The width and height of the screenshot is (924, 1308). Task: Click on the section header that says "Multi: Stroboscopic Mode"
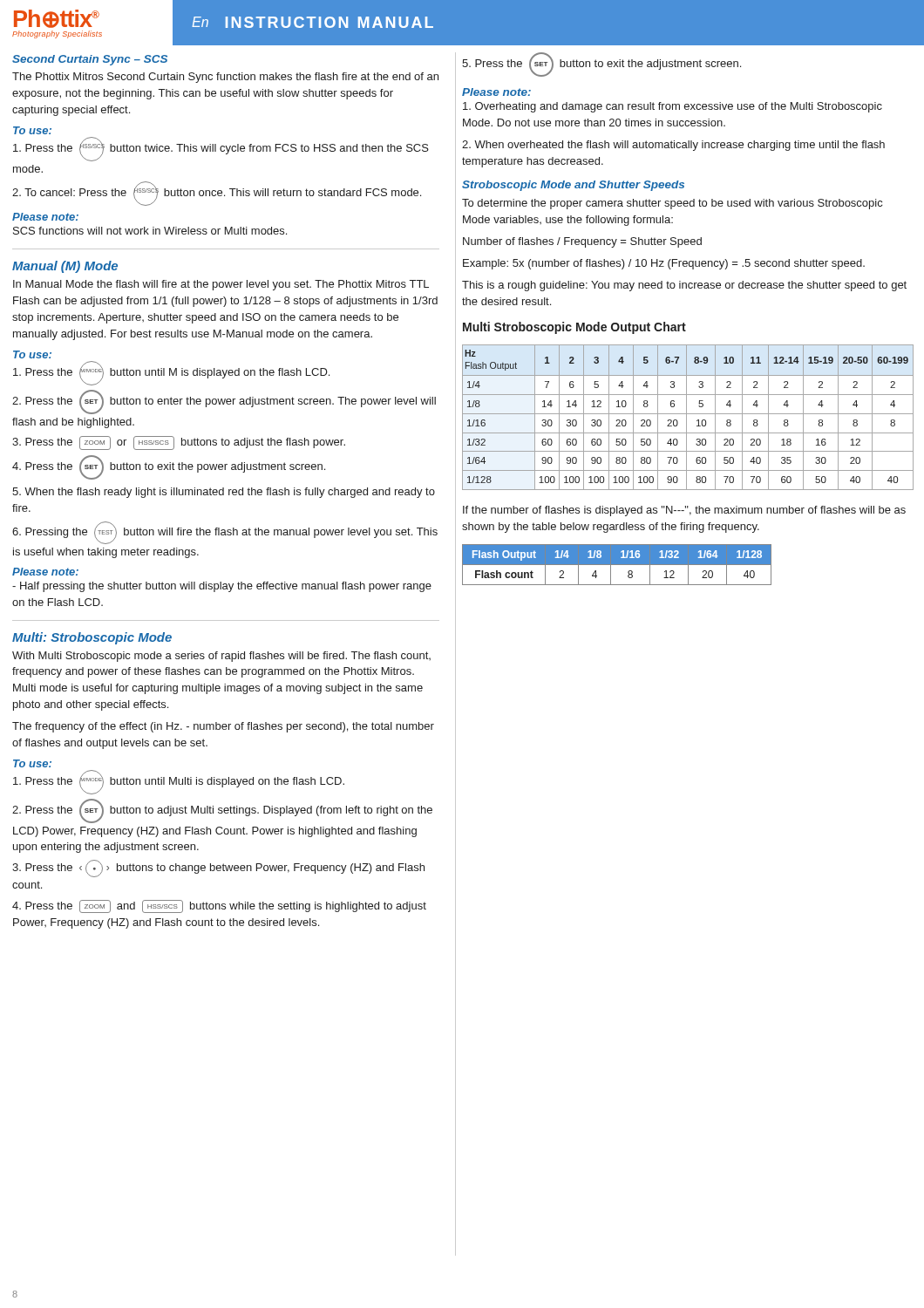[92, 637]
